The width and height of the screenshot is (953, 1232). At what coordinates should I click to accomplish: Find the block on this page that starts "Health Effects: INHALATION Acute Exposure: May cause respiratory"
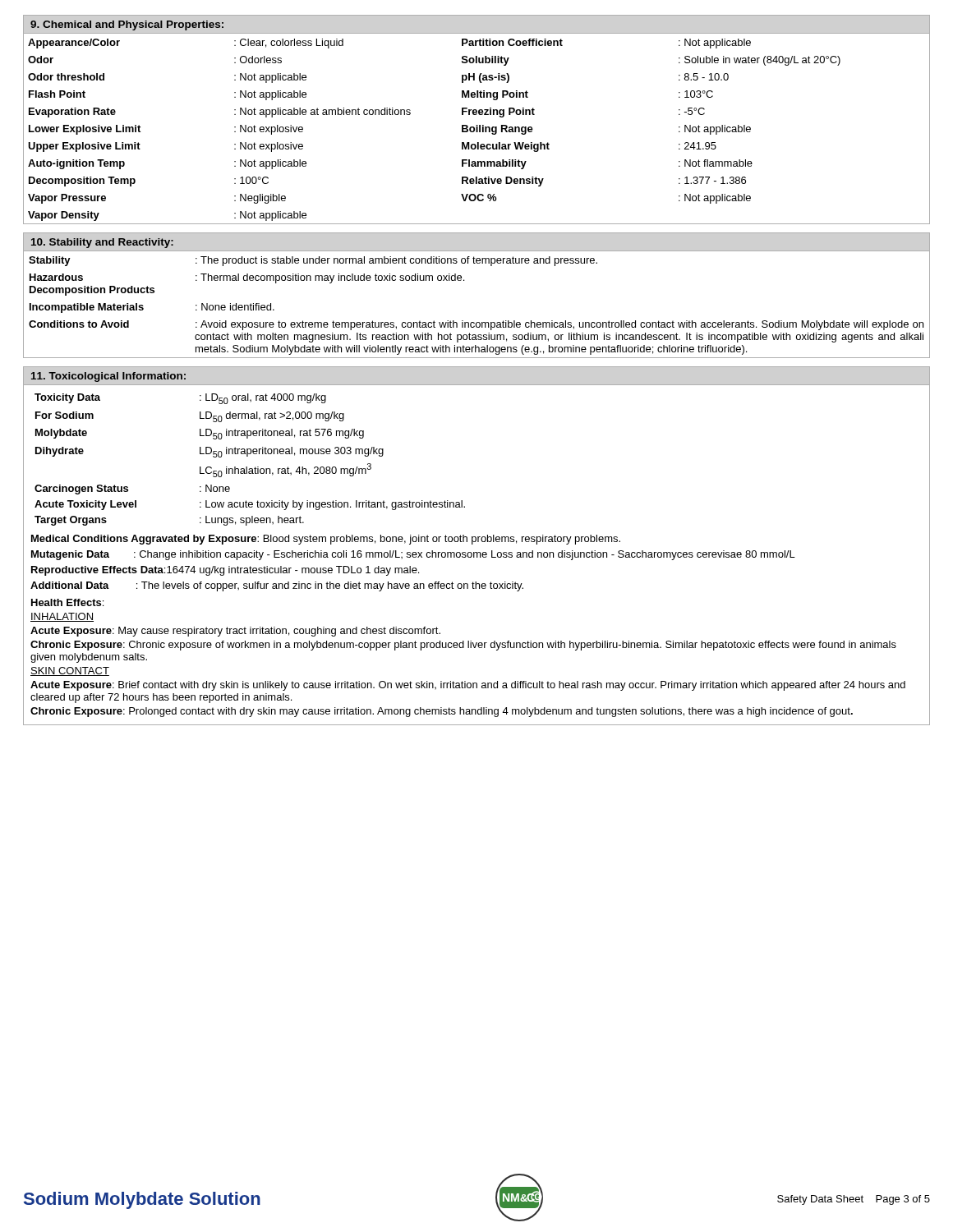click(476, 657)
